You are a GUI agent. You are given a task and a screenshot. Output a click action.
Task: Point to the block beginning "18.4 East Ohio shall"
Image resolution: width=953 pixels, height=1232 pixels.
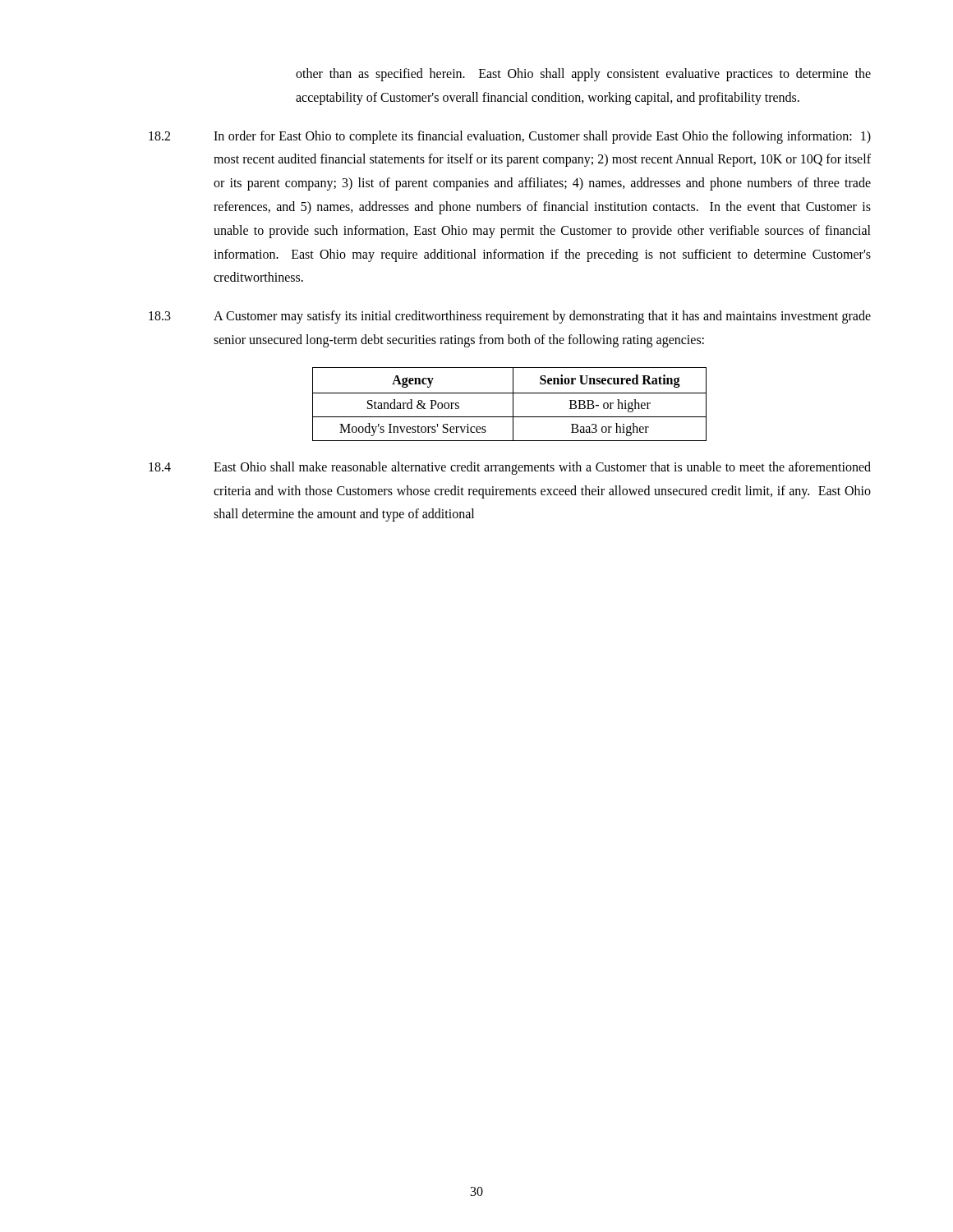tap(509, 491)
